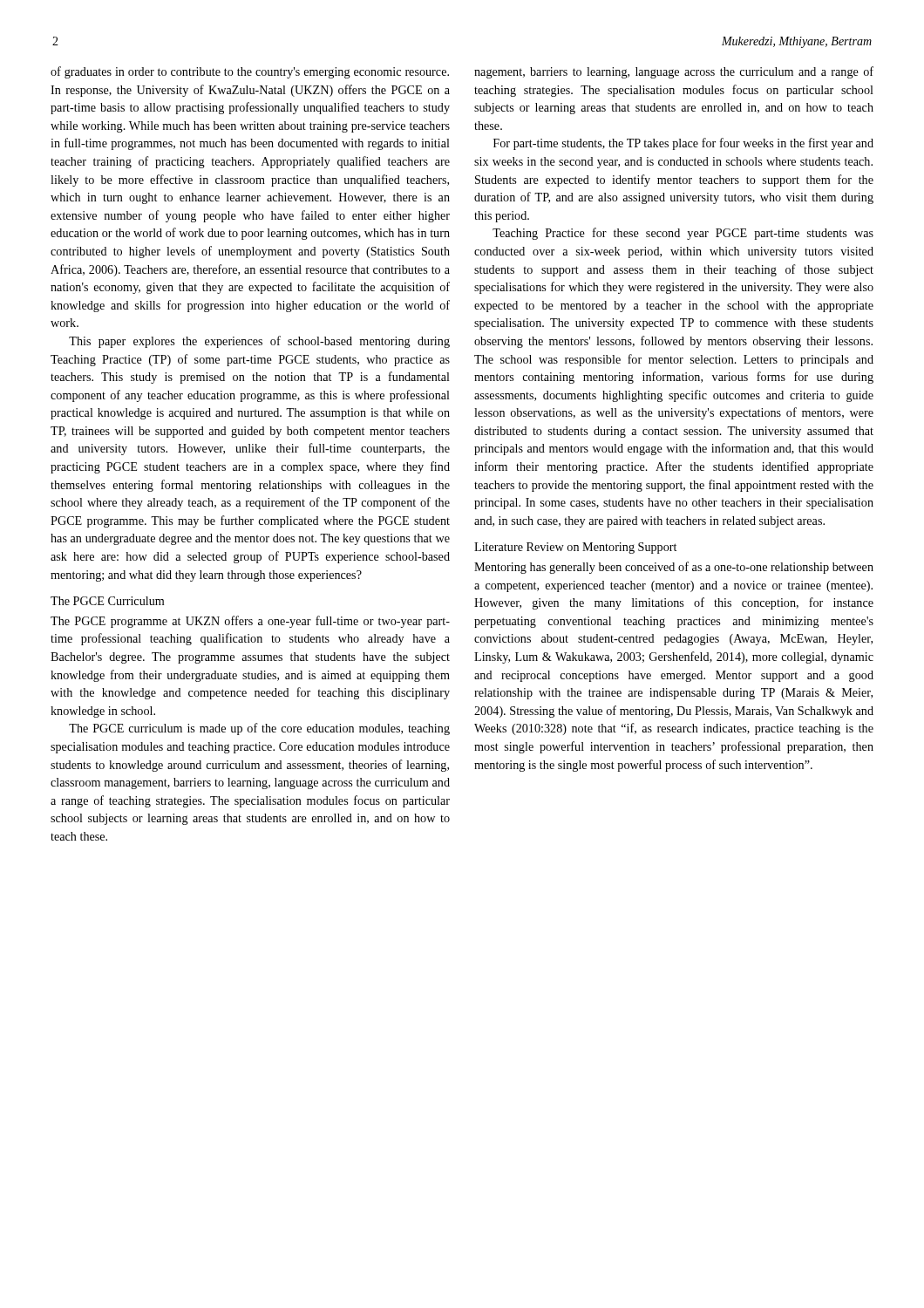The width and height of the screenshot is (924, 1308).
Task: Find the text block that says "Teaching Practice for these second"
Action: [674, 377]
